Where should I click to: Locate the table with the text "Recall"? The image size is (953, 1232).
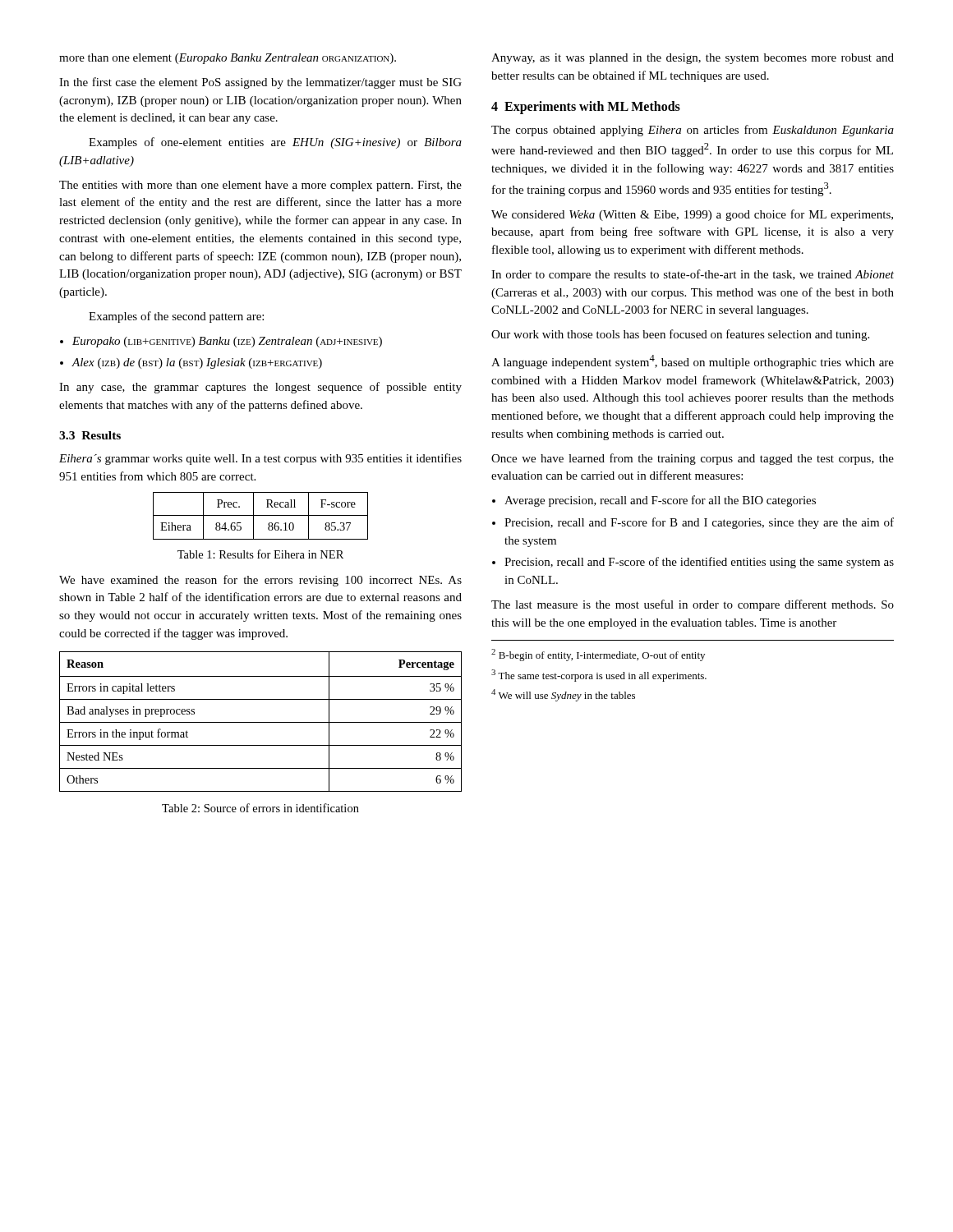(x=260, y=516)
